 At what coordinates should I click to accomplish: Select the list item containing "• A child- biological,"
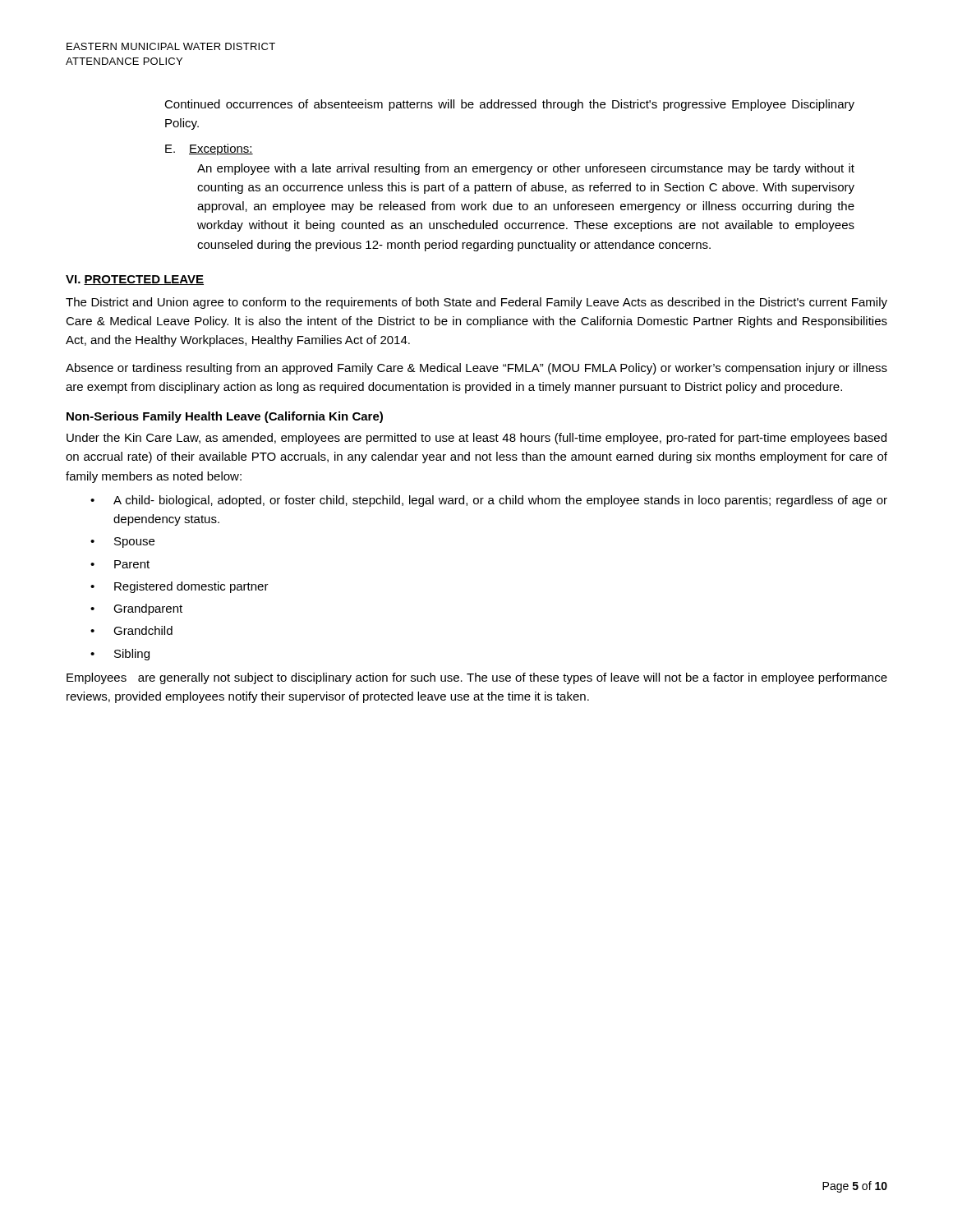(485, 509)
